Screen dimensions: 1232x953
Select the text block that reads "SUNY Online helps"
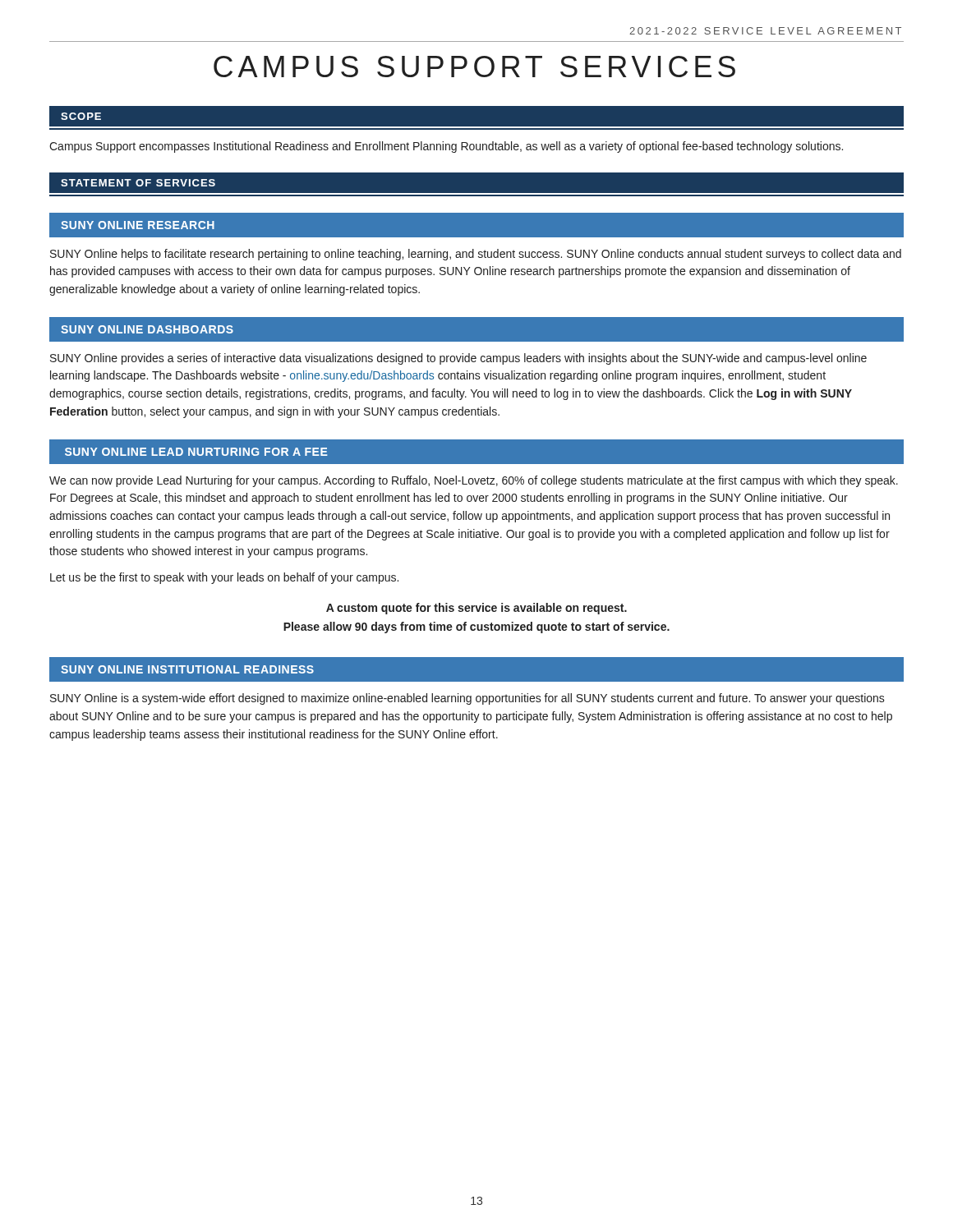476,271
